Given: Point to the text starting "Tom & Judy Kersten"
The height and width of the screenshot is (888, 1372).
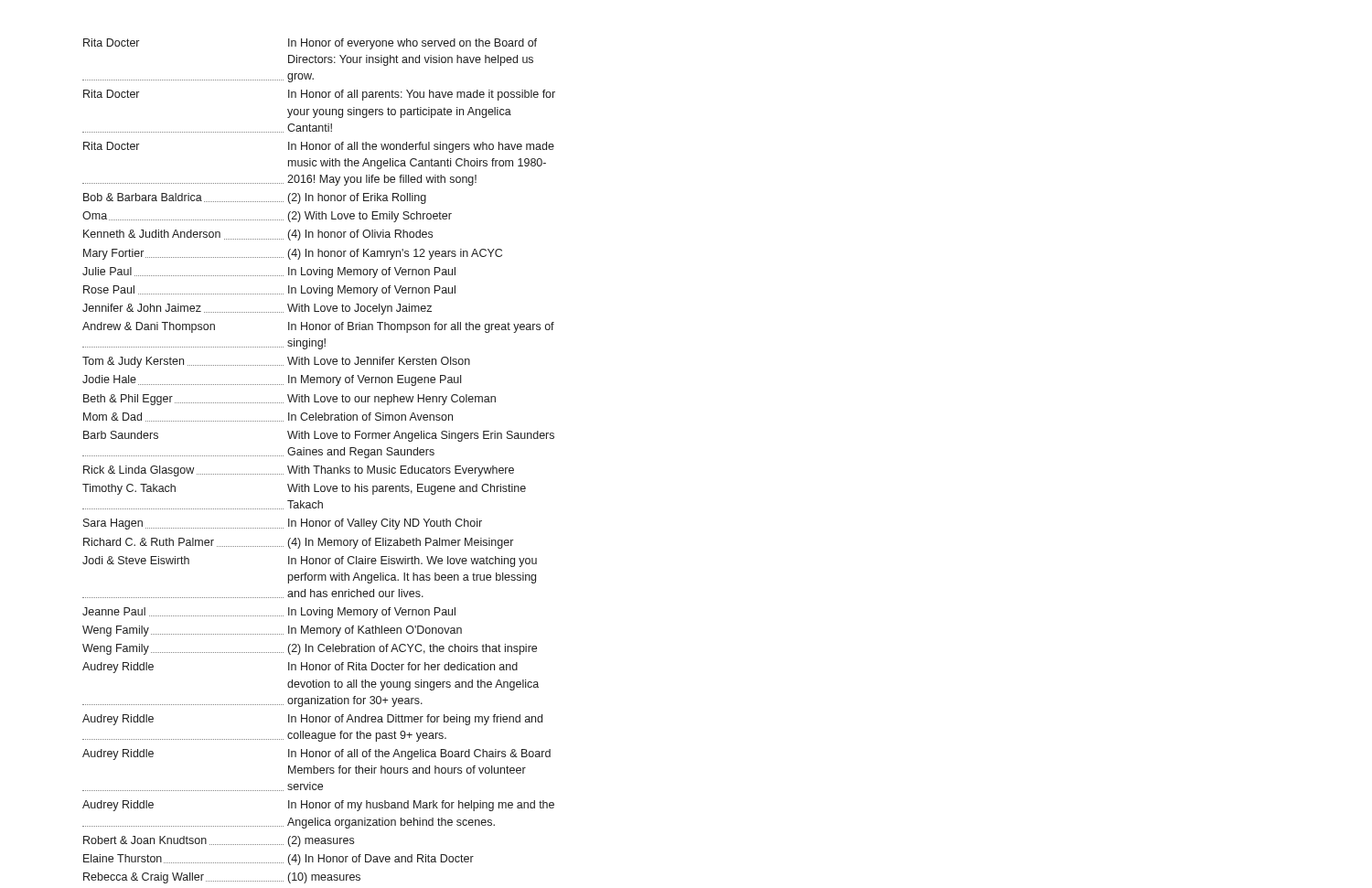Looking at the screenshot, I should coord(320,362).
